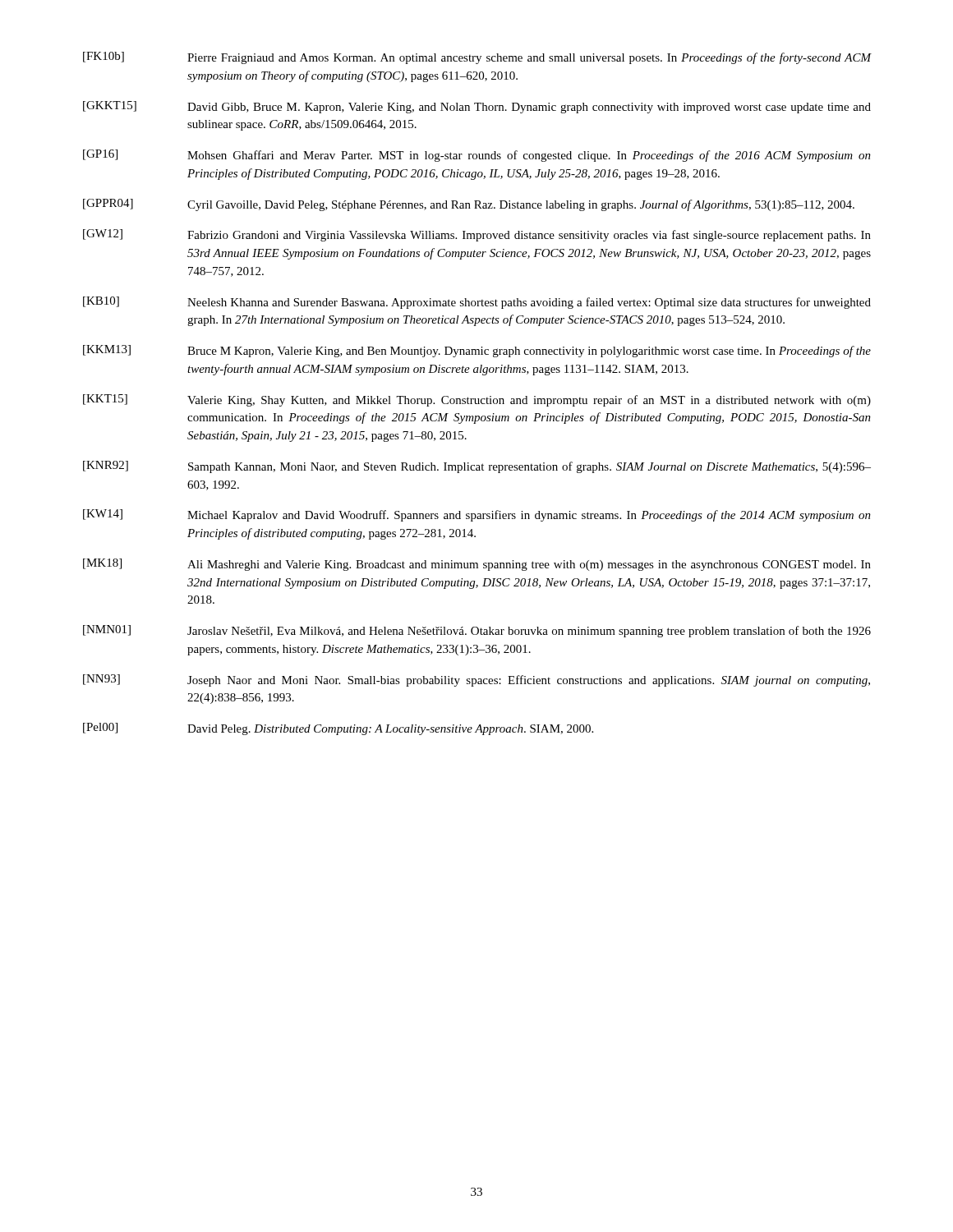Viewport: 953px width, 1232px height.
Task: Click the passage that begins "[GKKT15] David Gibb, Bruce M. Kapron, Valerie King,"
Action: (x=476, y=116)
